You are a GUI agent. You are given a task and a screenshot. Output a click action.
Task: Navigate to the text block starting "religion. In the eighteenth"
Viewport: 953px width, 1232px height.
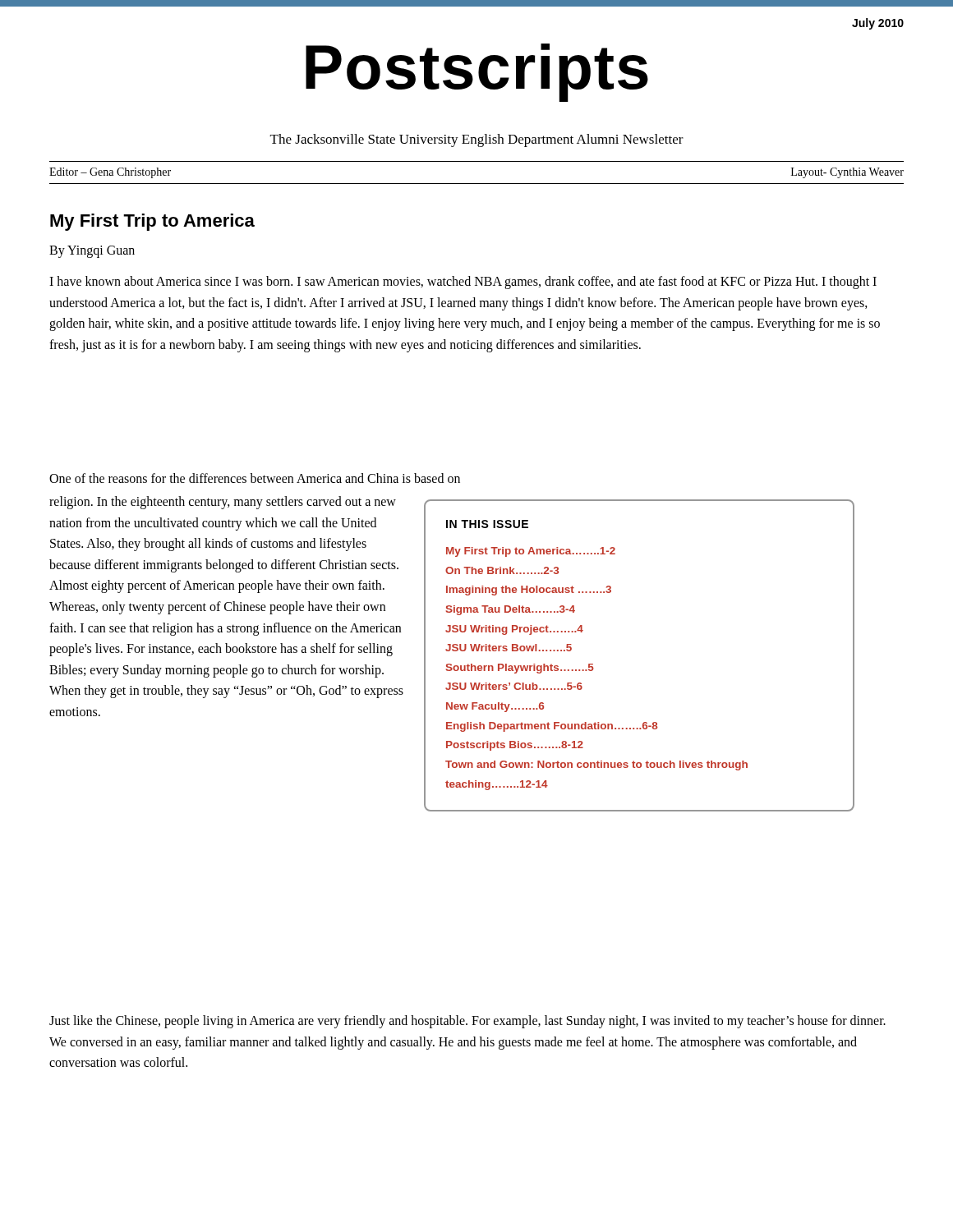[226, 607]
